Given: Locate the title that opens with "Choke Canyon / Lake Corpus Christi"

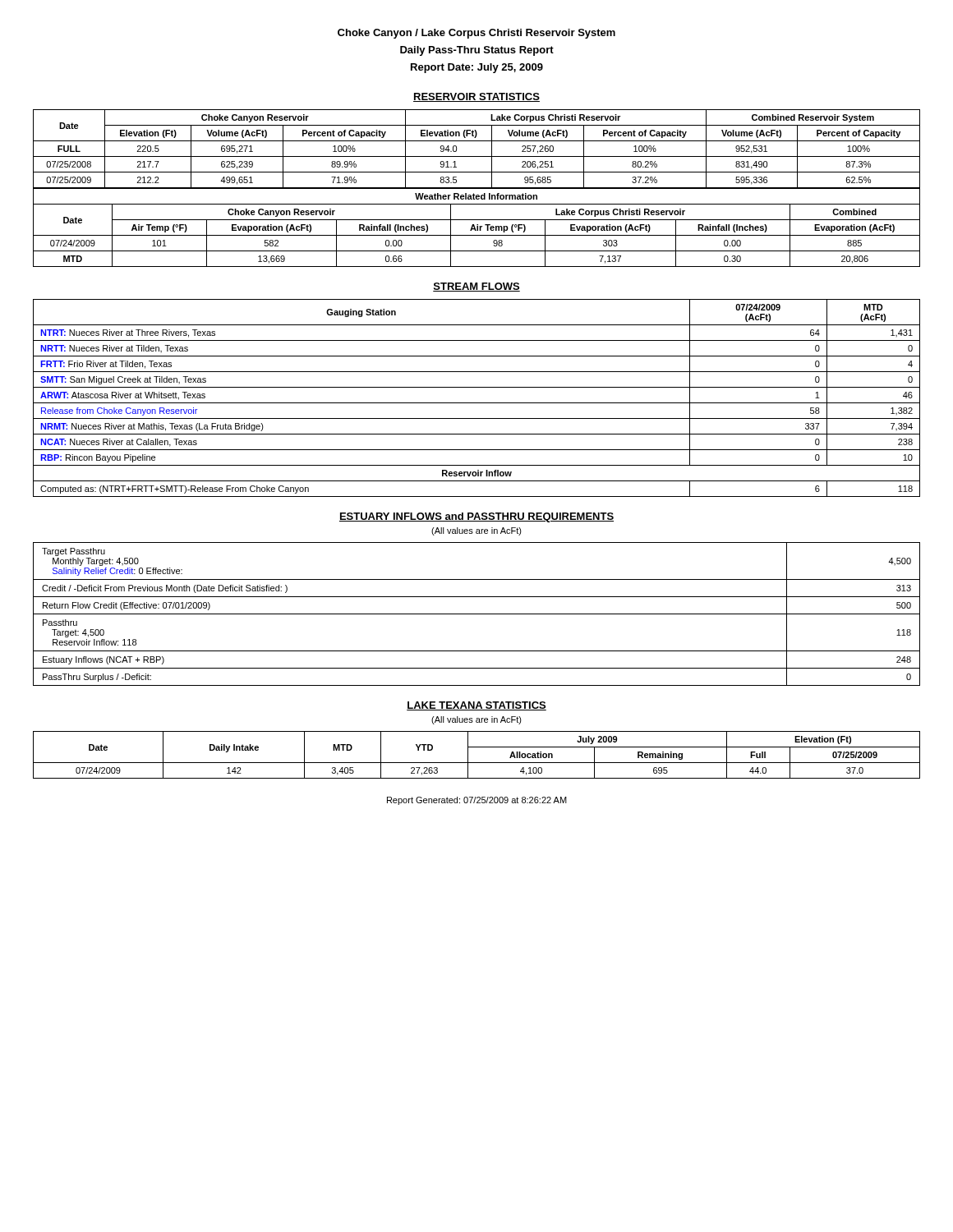Looking at the screenshot, I should 476,50.
